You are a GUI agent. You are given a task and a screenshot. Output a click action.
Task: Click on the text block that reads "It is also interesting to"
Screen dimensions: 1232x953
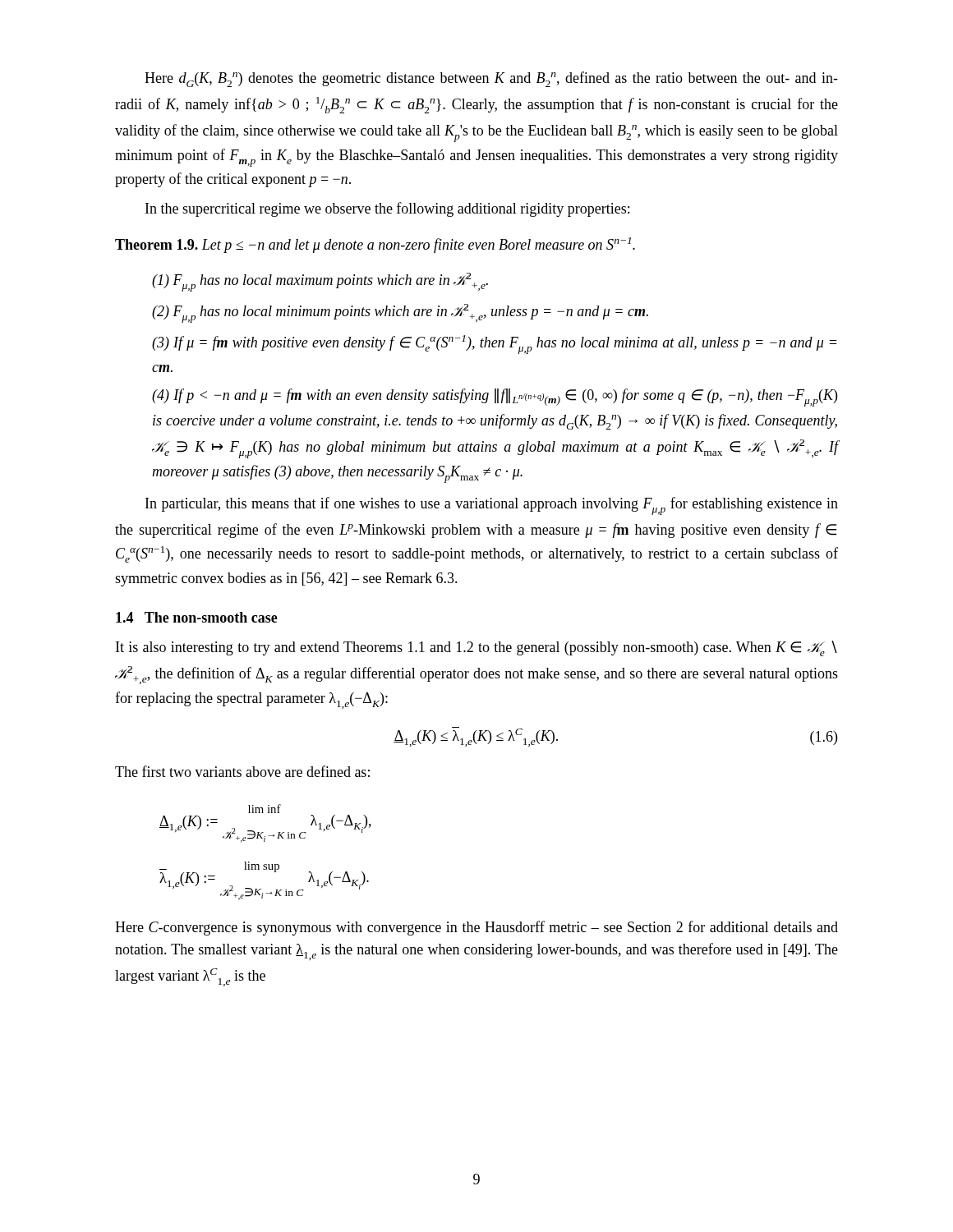pos(476,674)
